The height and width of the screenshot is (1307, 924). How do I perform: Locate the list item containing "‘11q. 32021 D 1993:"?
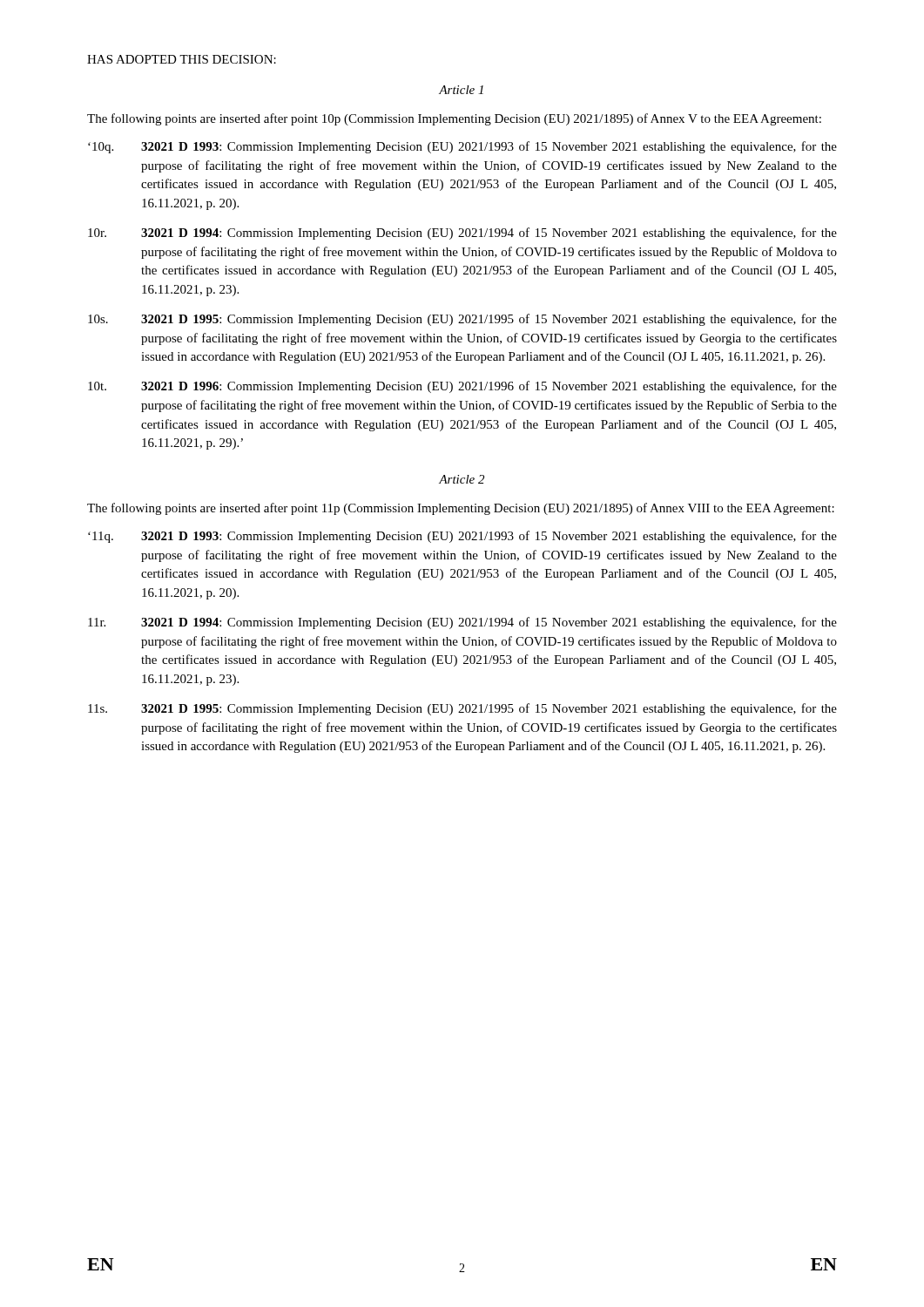click(462, 565)
